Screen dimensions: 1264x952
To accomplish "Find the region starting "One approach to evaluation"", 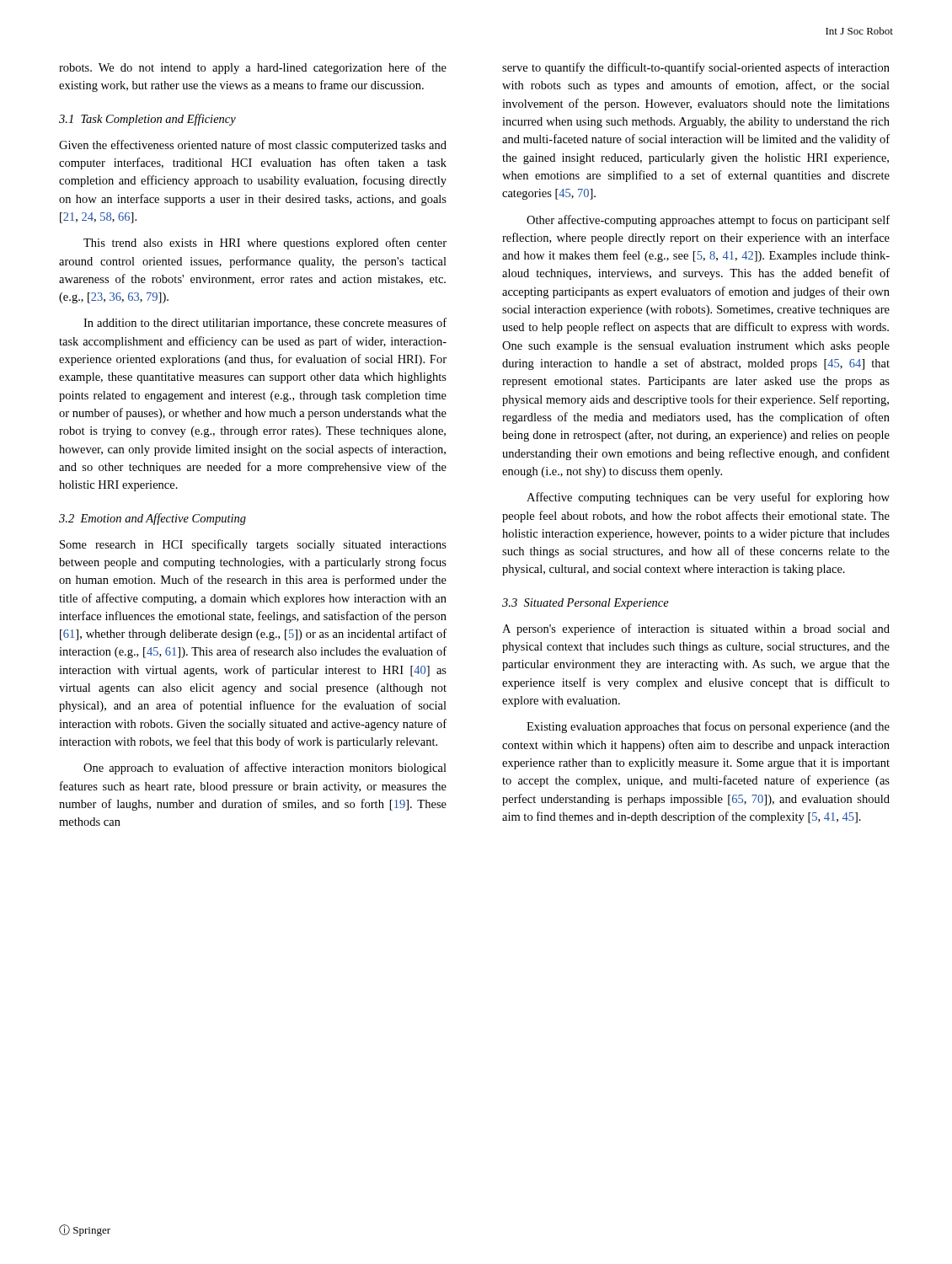I will (x=253, y=795).
